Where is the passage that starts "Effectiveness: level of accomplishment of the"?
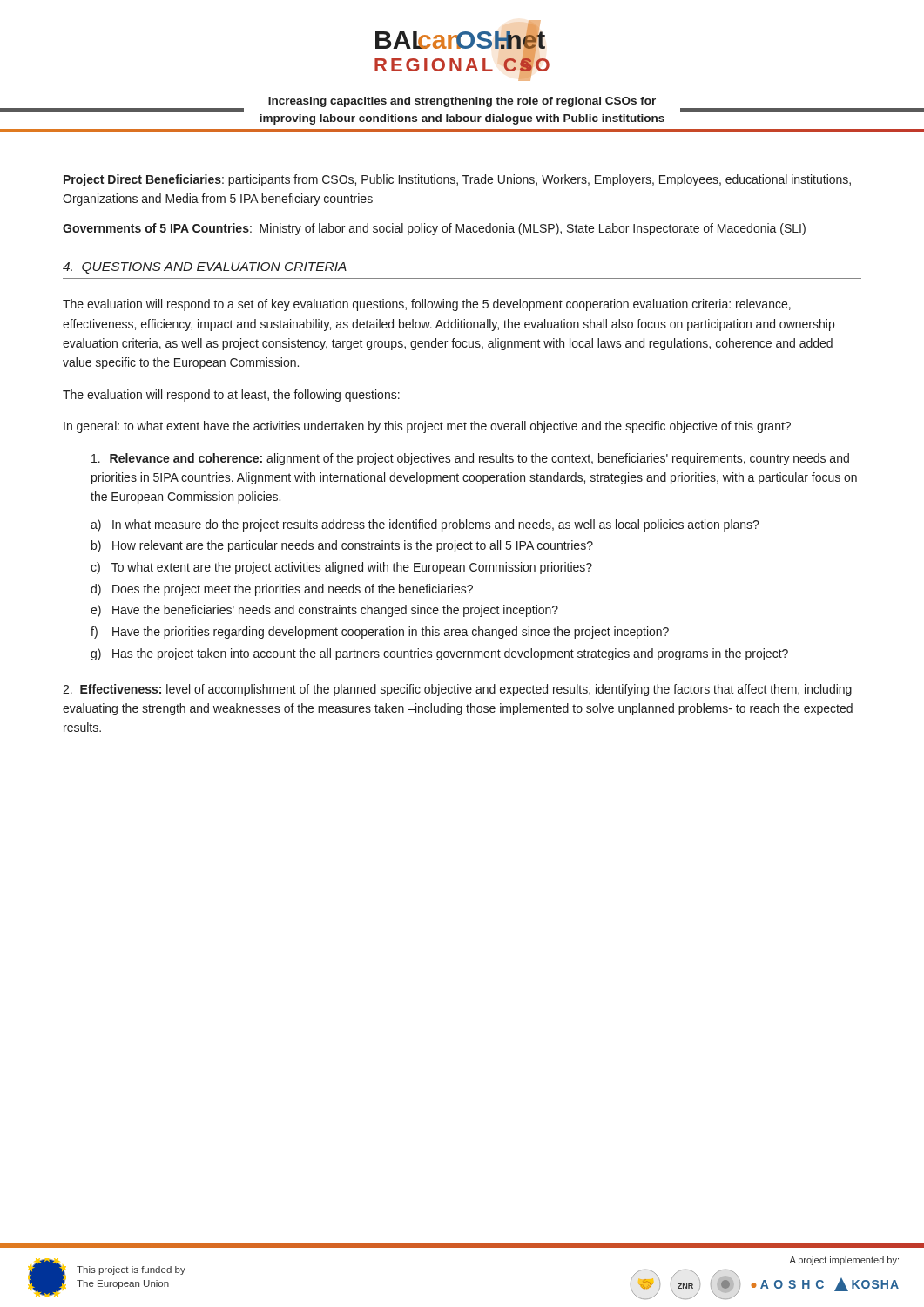 [x=458, y=708]
